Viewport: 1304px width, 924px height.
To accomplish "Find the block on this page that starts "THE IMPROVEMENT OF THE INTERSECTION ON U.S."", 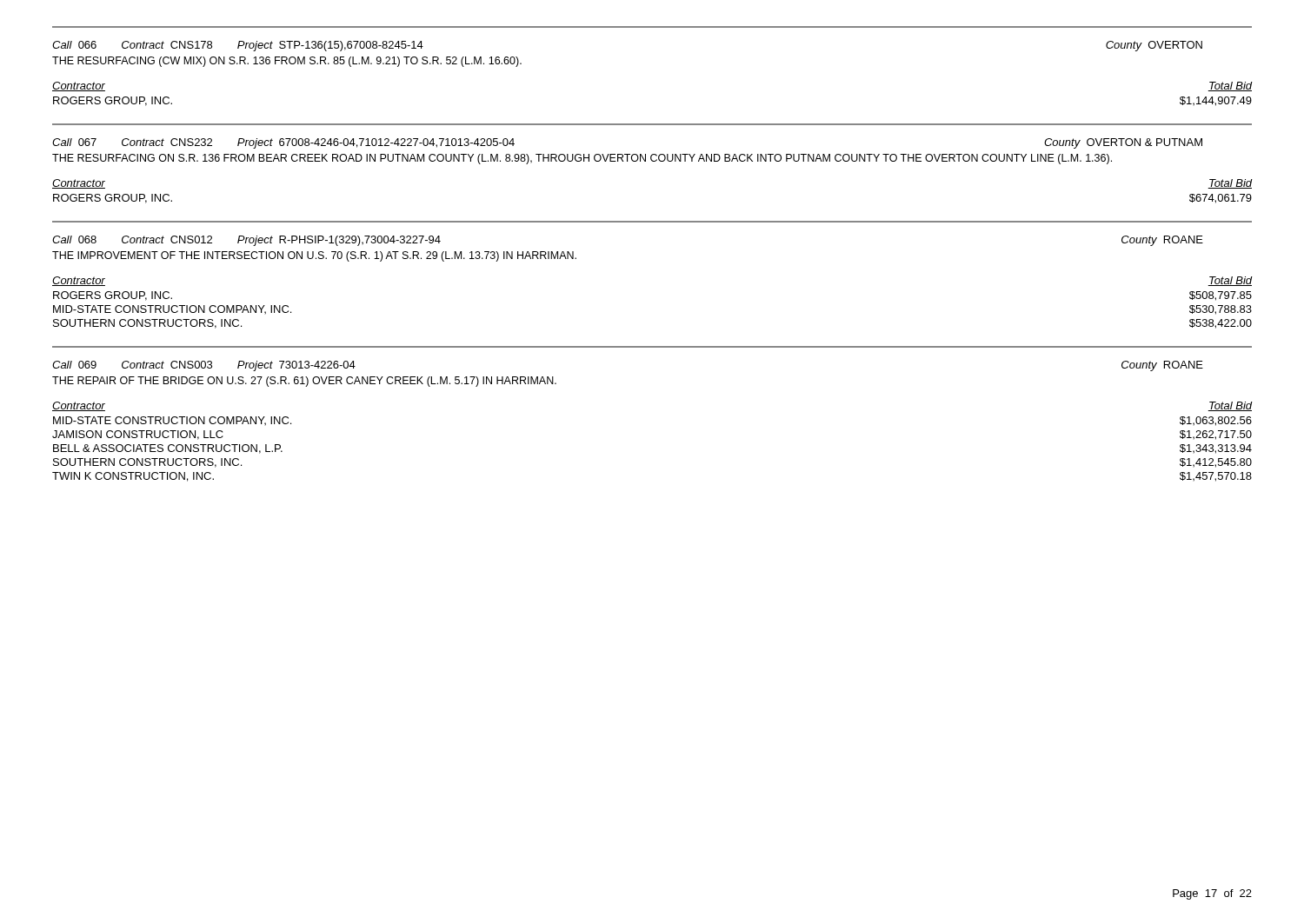I will (315, 256).
